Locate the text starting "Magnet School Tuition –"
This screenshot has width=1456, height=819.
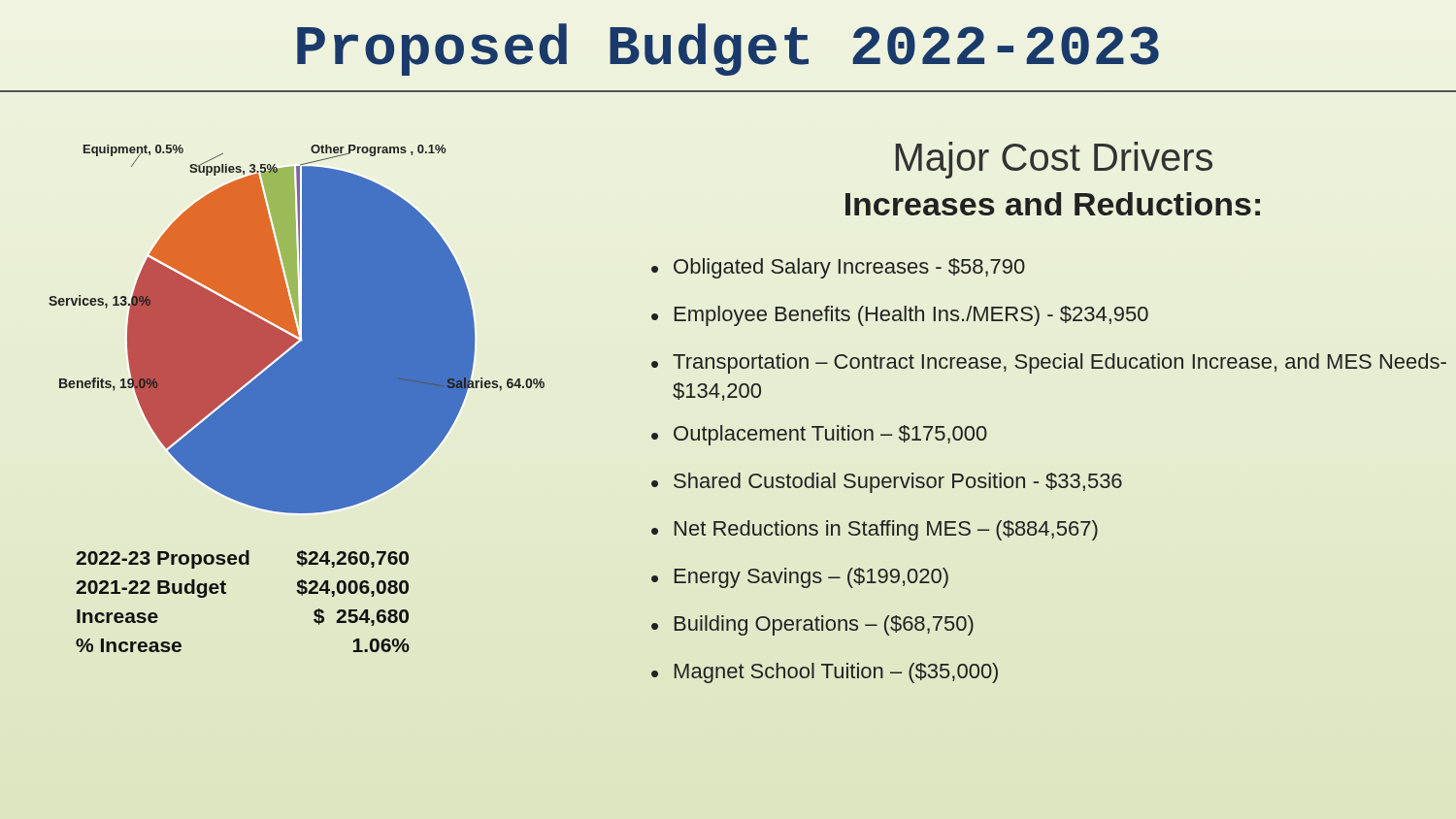pyautogui.click(x=836, y=671)
